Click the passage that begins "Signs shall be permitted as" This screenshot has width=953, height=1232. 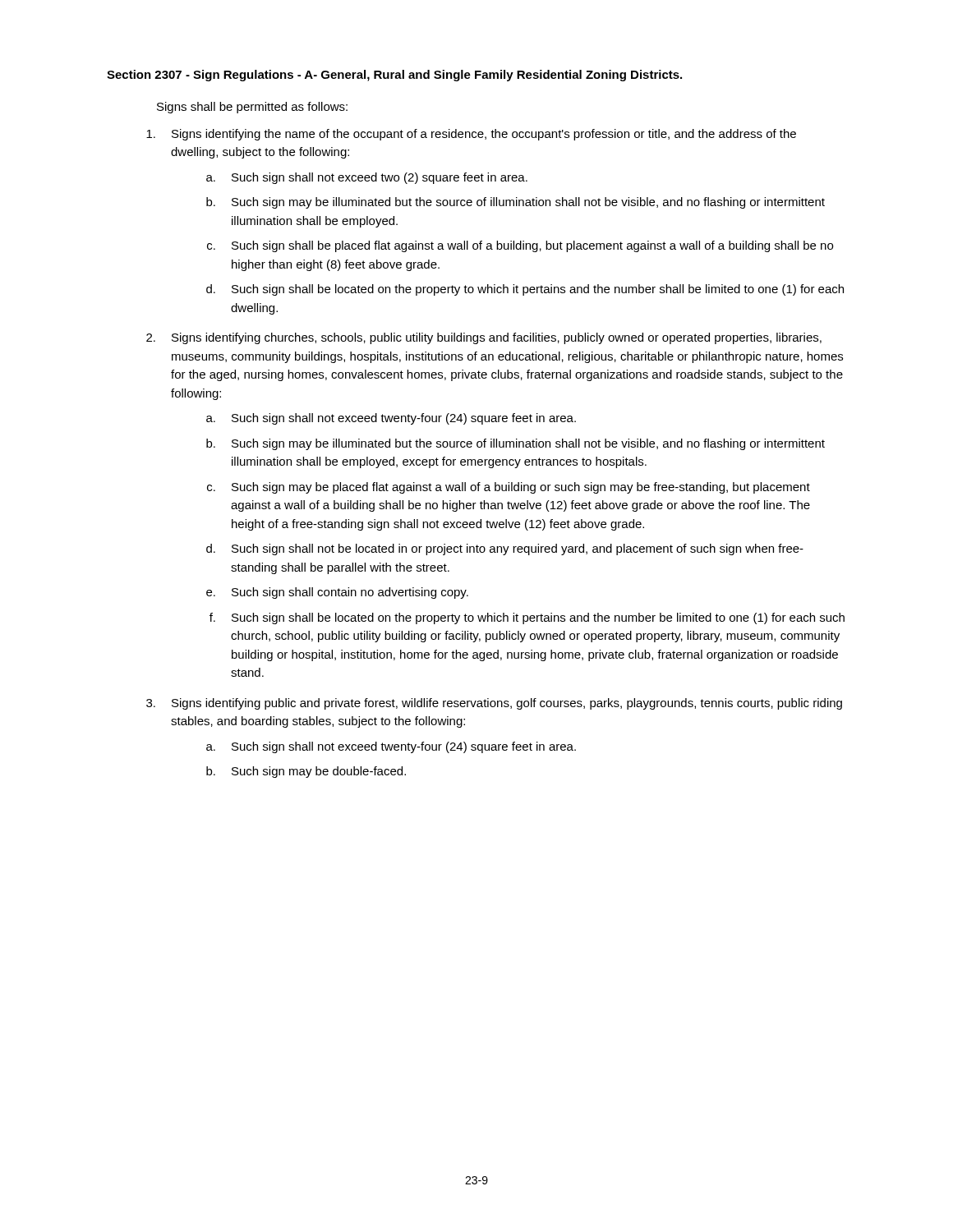pyautogui.click(x=252, y=106)
